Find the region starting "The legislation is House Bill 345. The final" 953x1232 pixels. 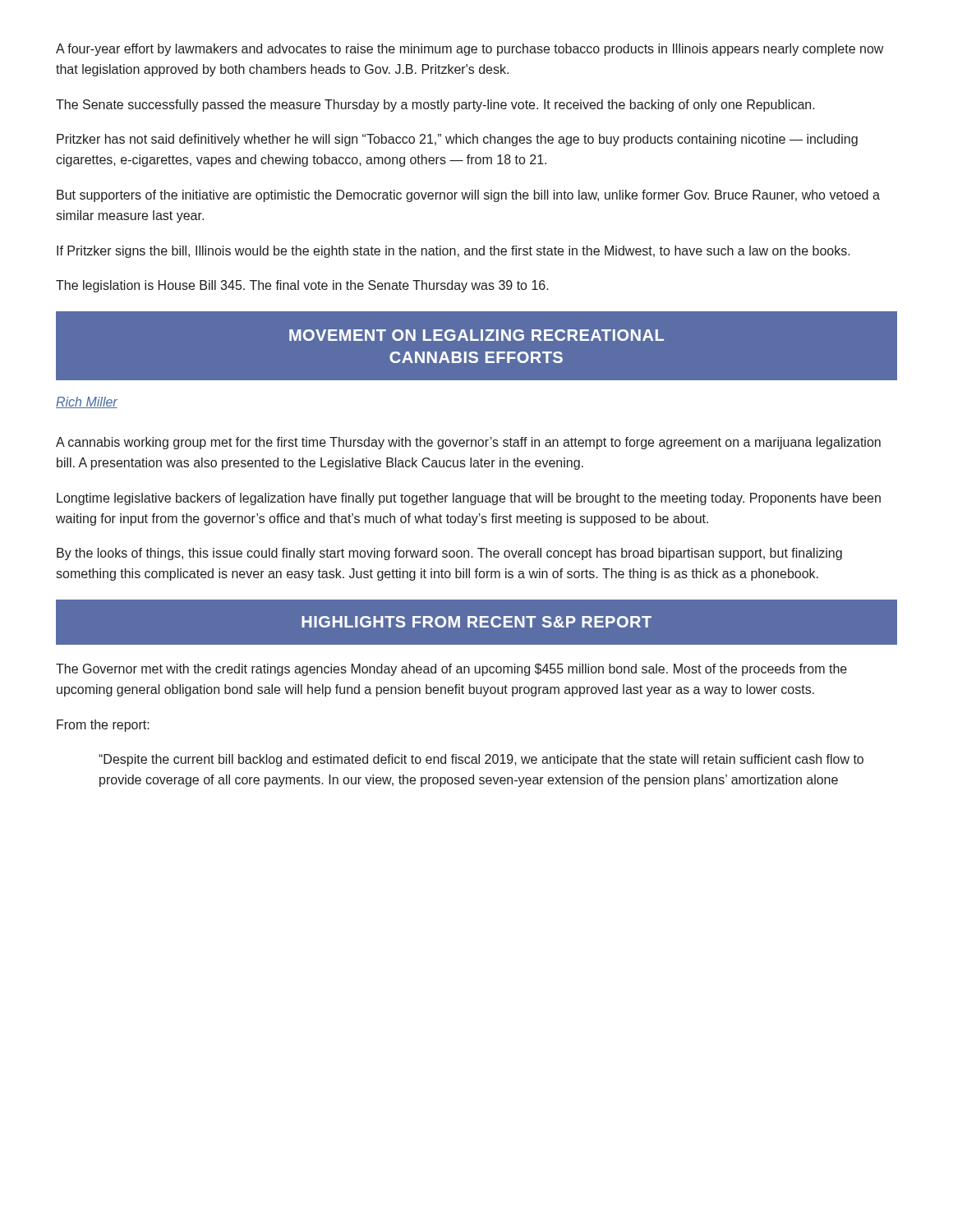click(x=303, y=286)
